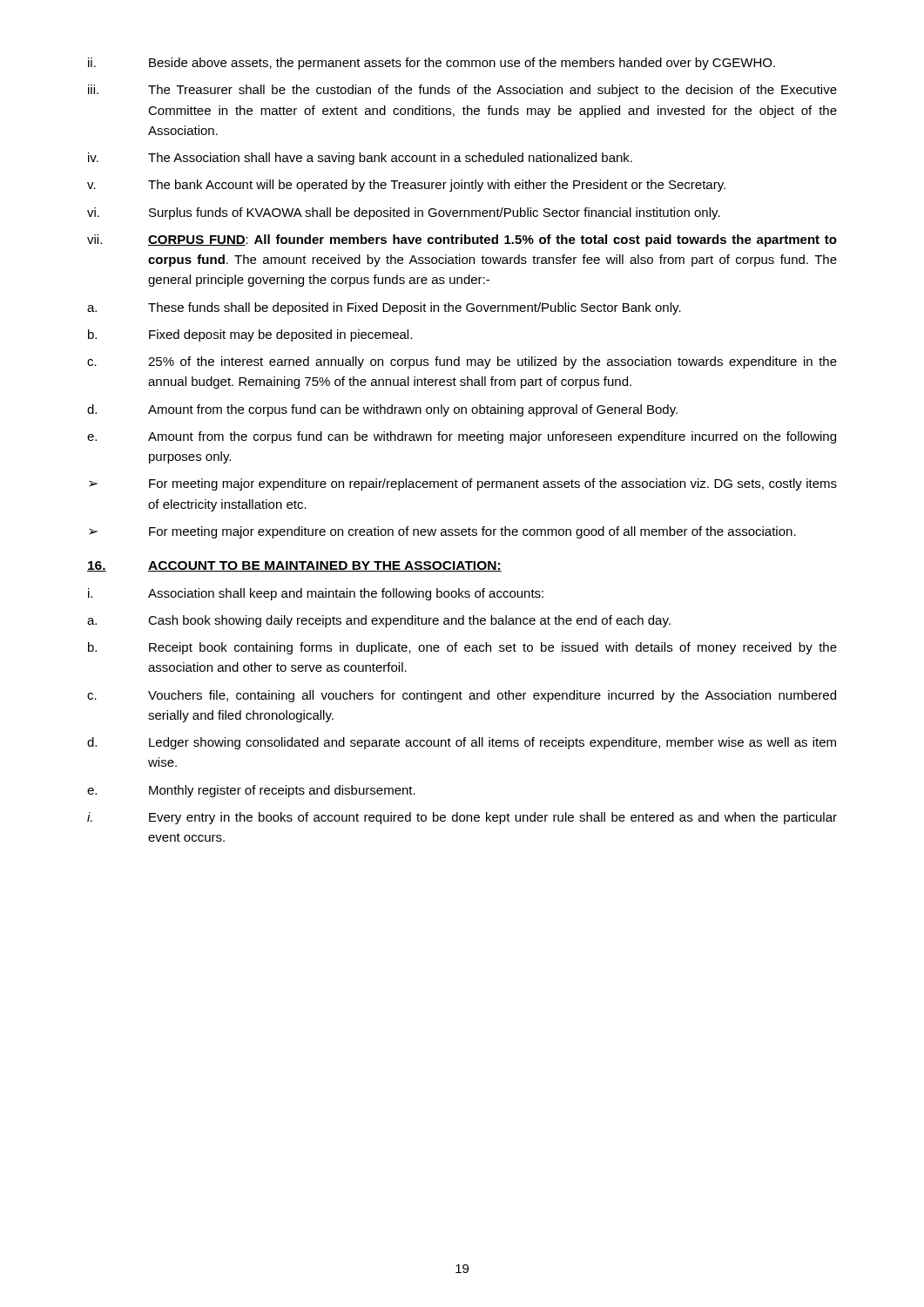Find the element starting "d. Amount from the corpus fund"
Screen dimensions: 1307x924
[462, 409]
